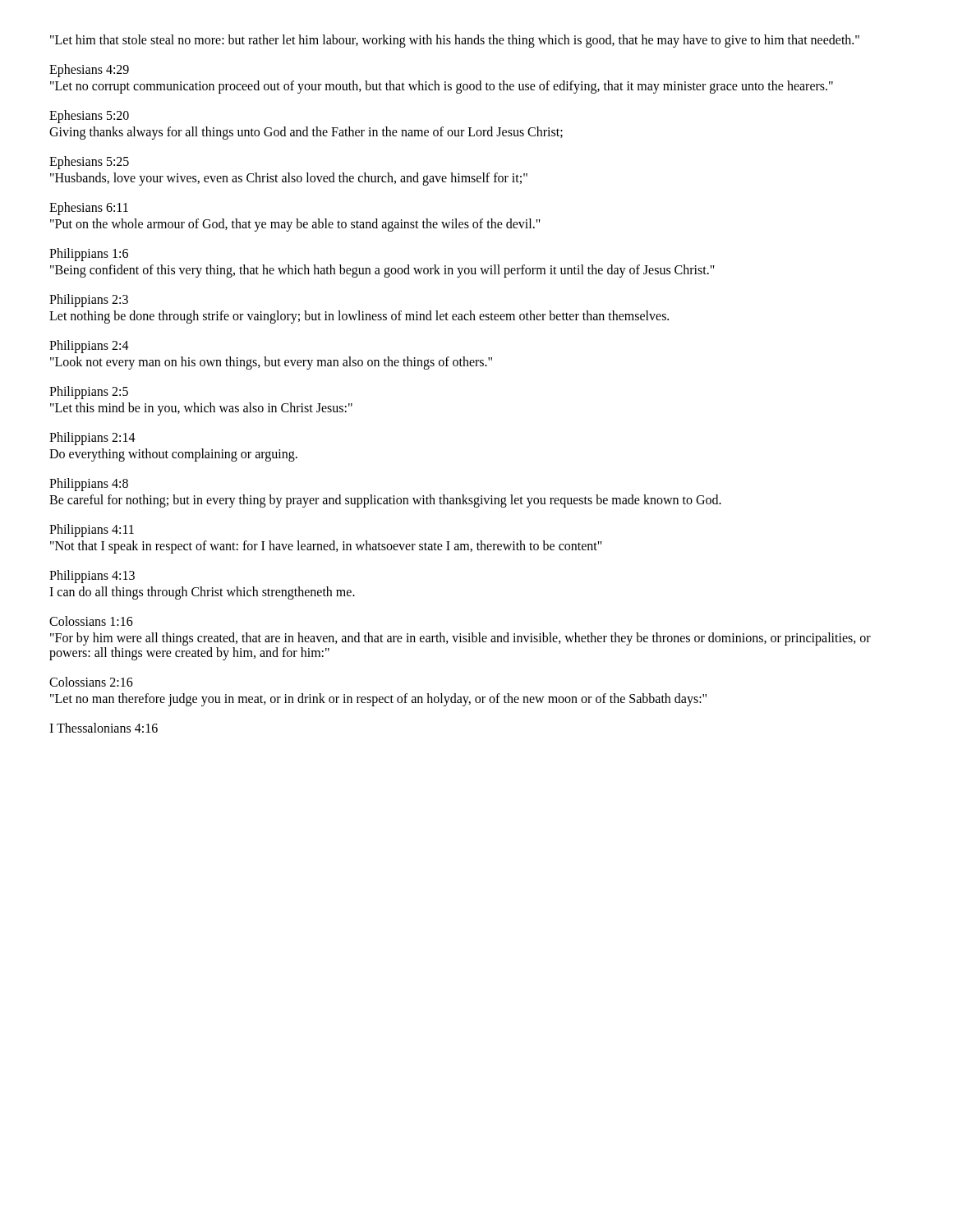Click on the text block starting "I Thessalonians 4:16"
The width and height of the screenshot is (953, 1232).
pyautogui.click(x=104, y=728)
